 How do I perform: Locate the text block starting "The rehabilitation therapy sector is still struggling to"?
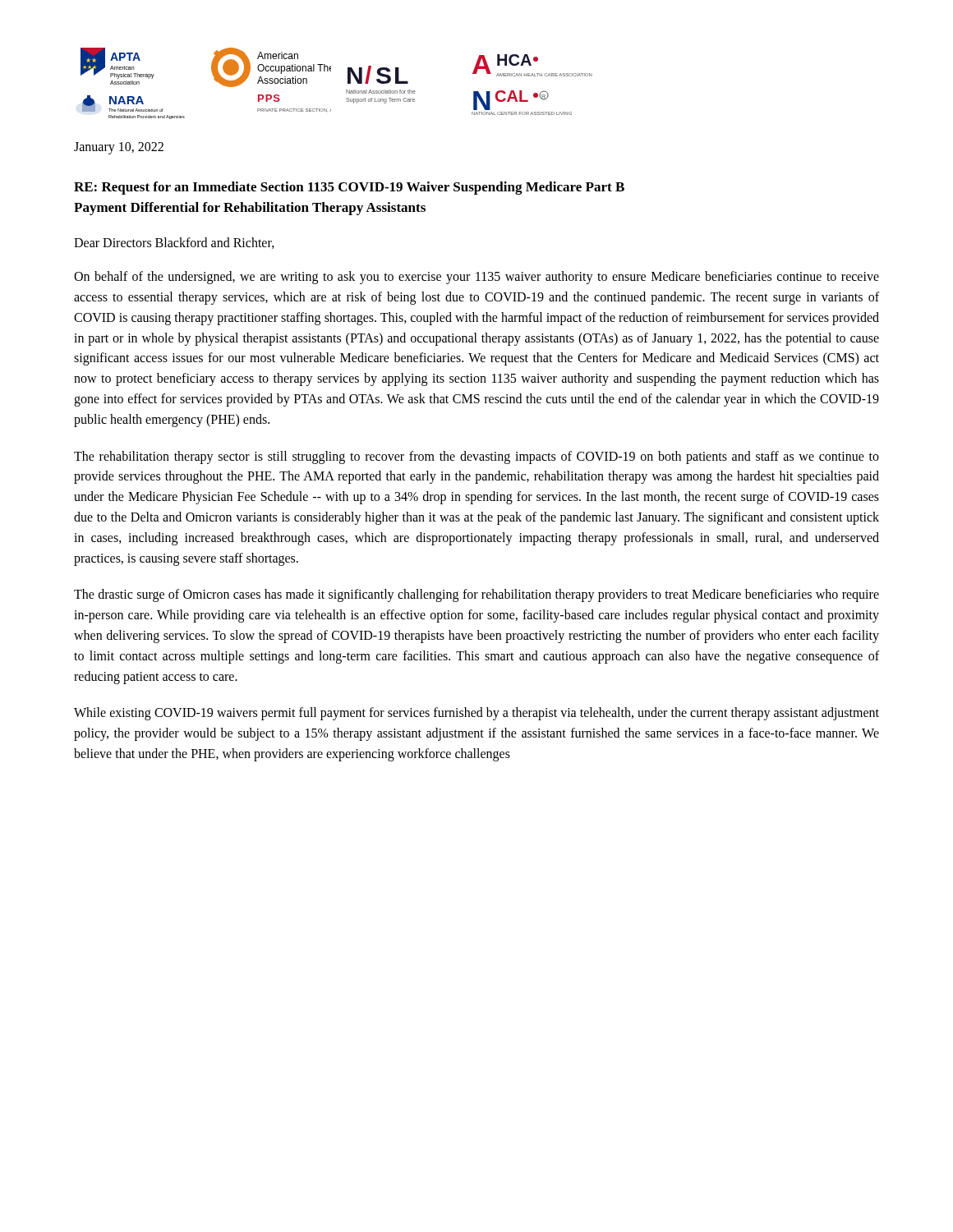(476, 507)
